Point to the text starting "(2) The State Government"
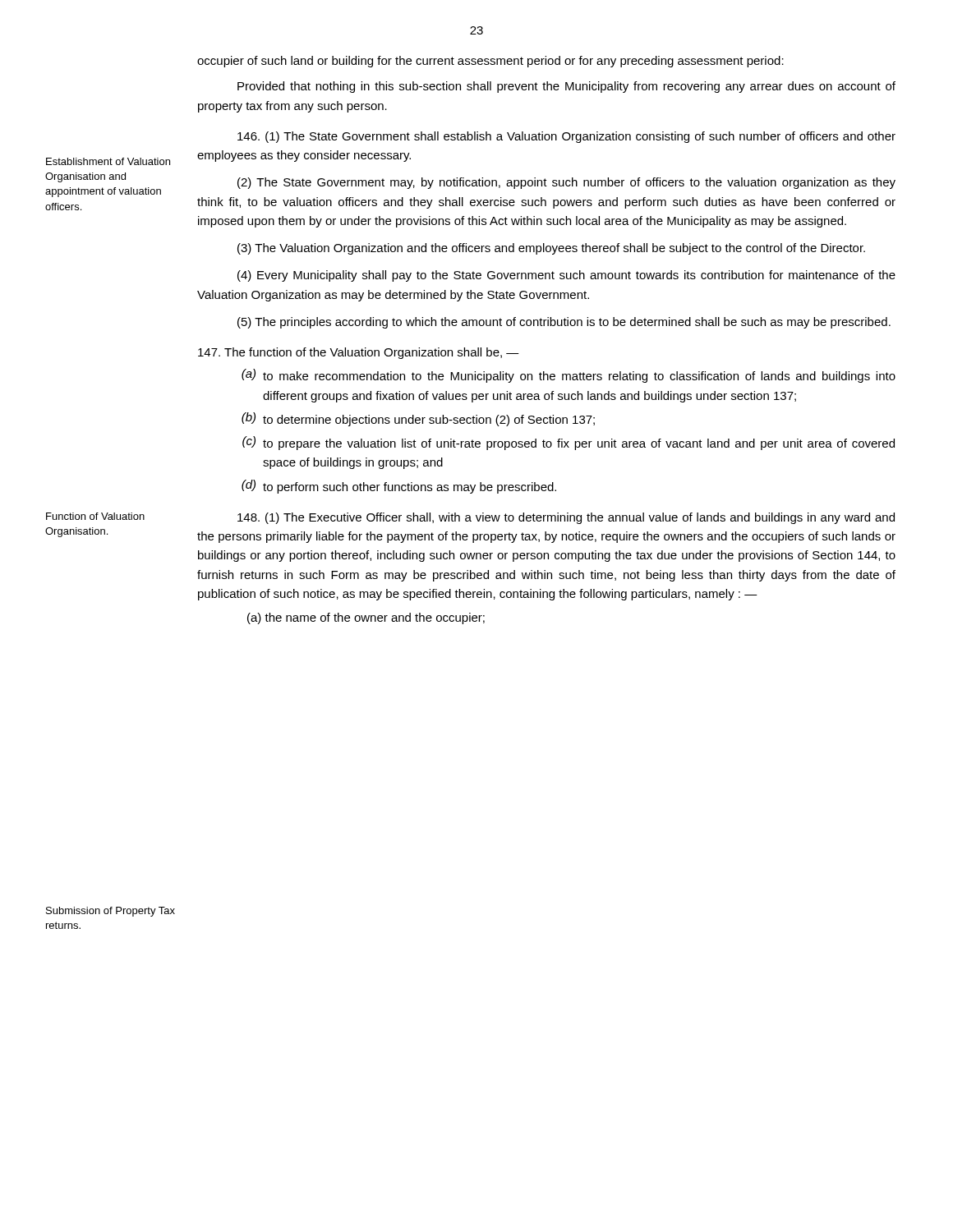 click(546, 201)
